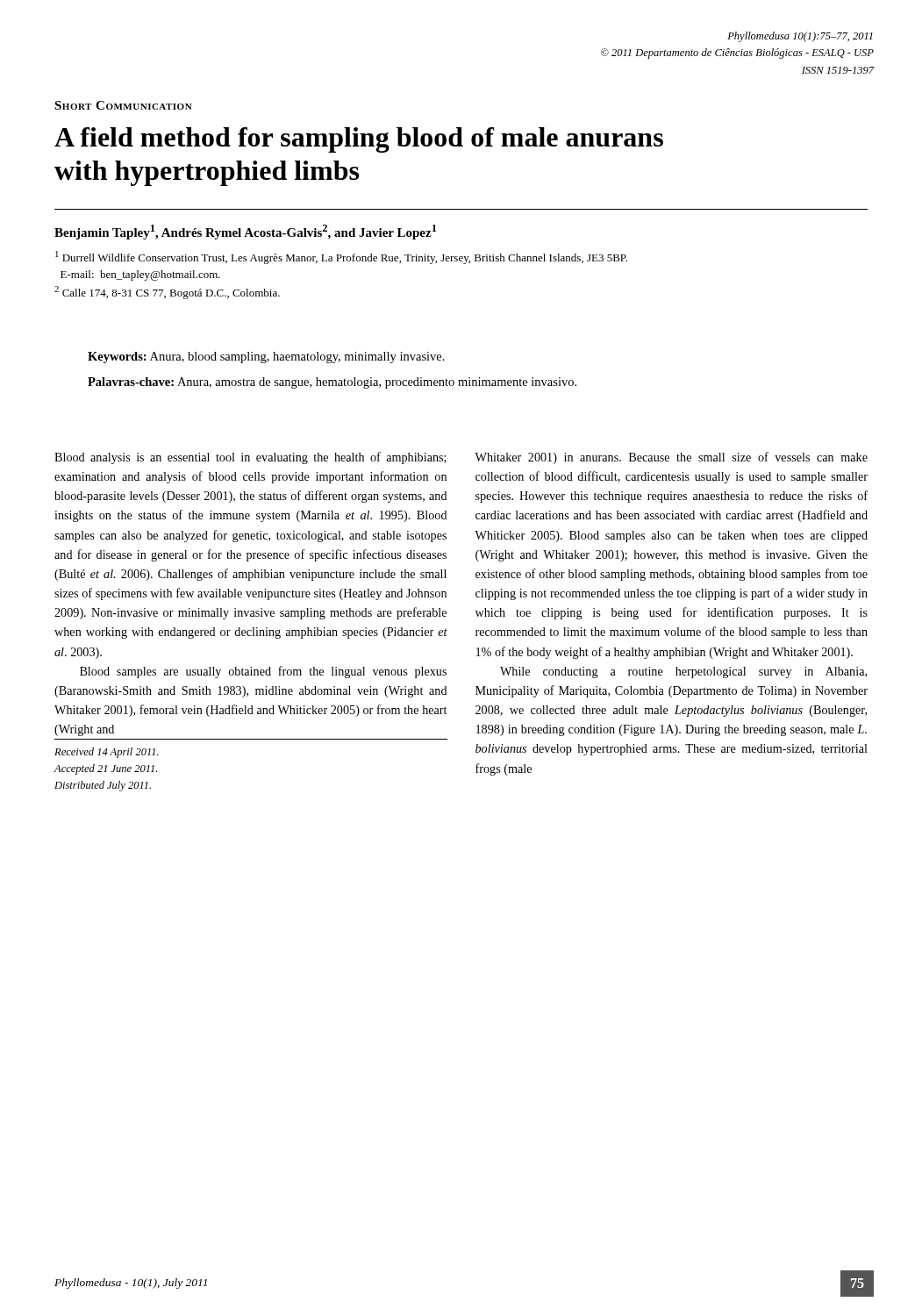Screen dimensions: 1316x922
Task: Click on the text block starting "1 Durrell Wildlife Conservation Trust, Les Augrès"
Action: click(x=341, y=265)
